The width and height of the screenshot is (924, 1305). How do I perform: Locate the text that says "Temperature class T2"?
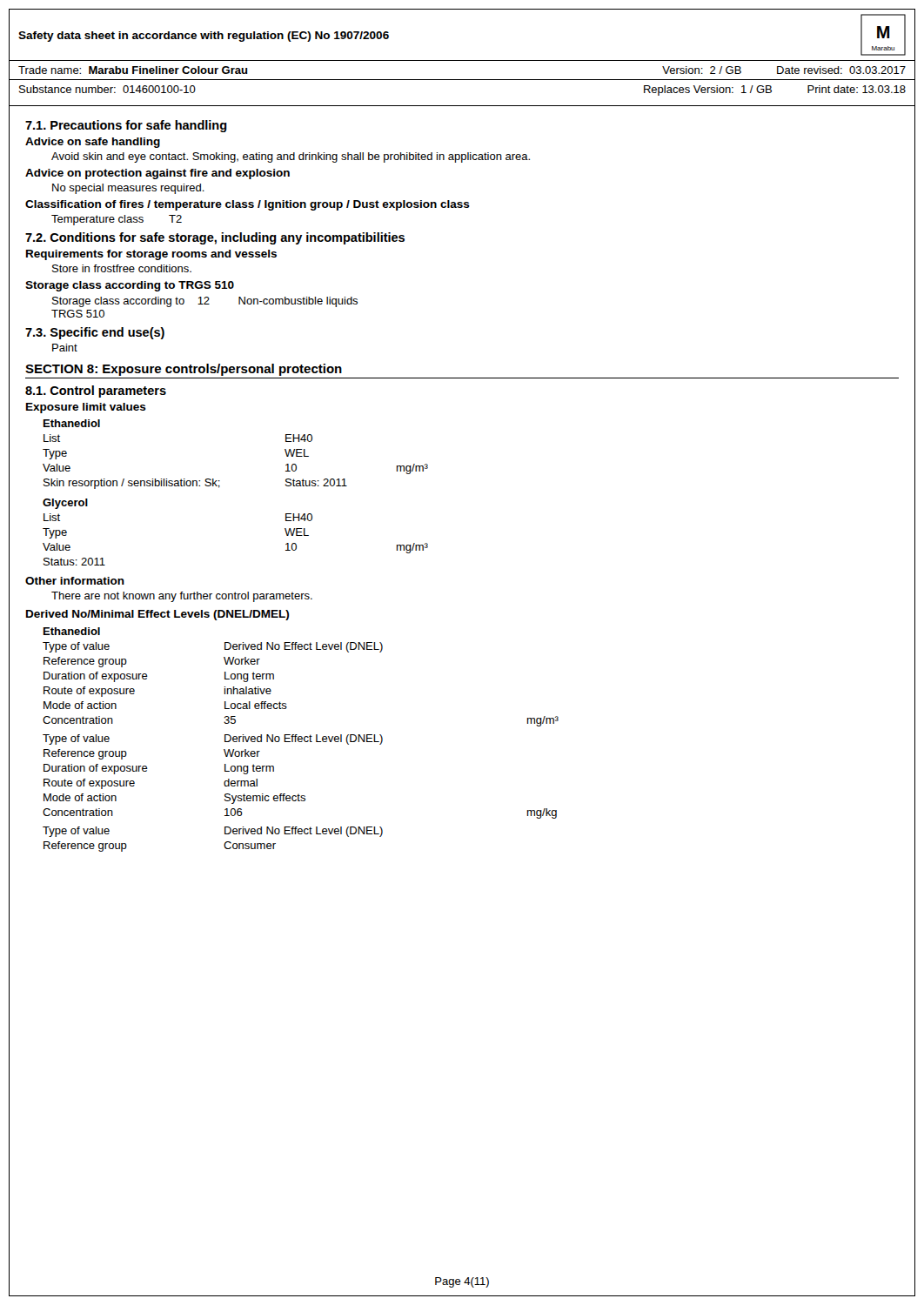coord(117,219)
